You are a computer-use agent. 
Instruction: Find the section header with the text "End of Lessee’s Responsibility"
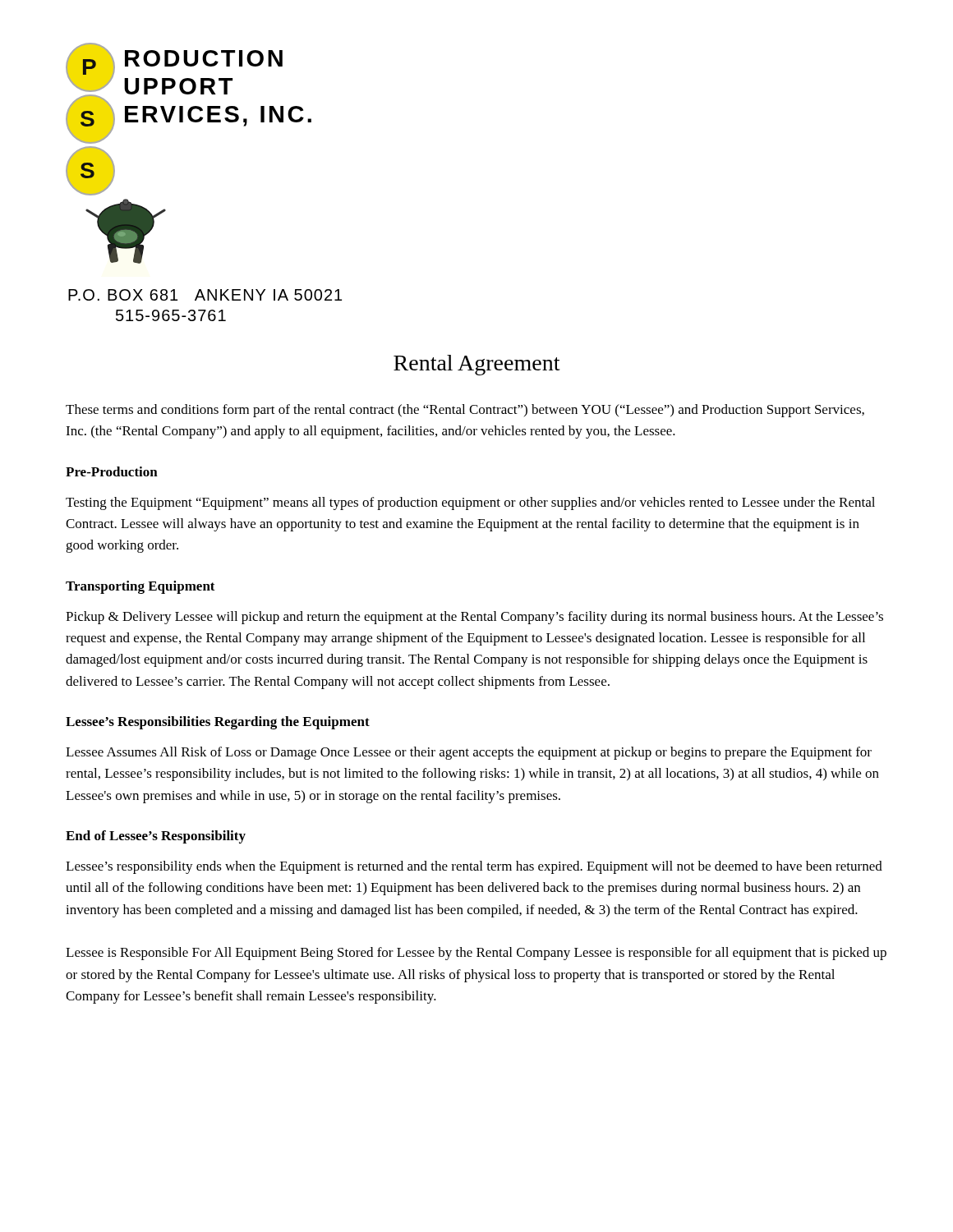pos(156,836)
